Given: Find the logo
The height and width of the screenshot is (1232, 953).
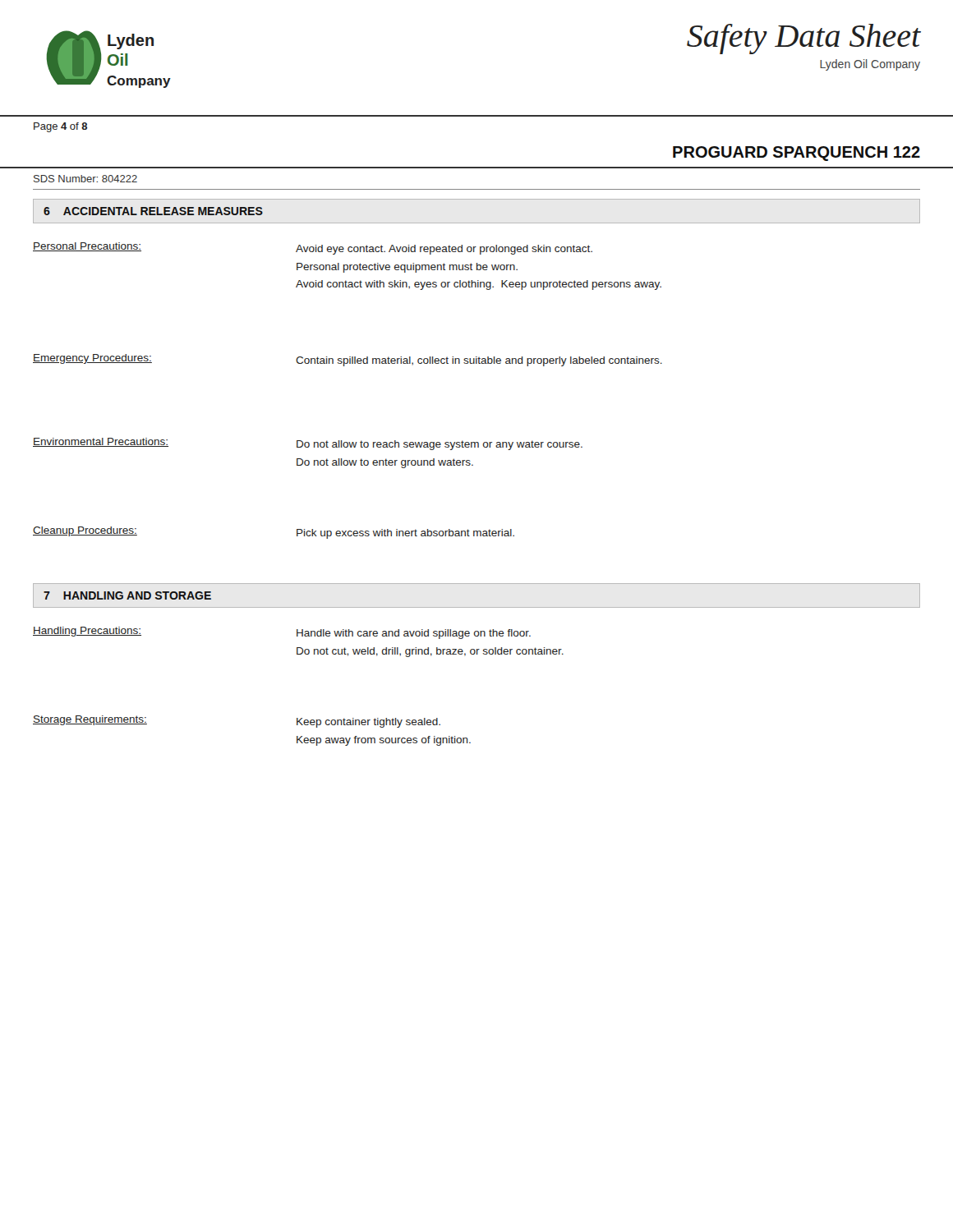Looking at the screenshot, I should pyautogui.click(x=119, y=60).
